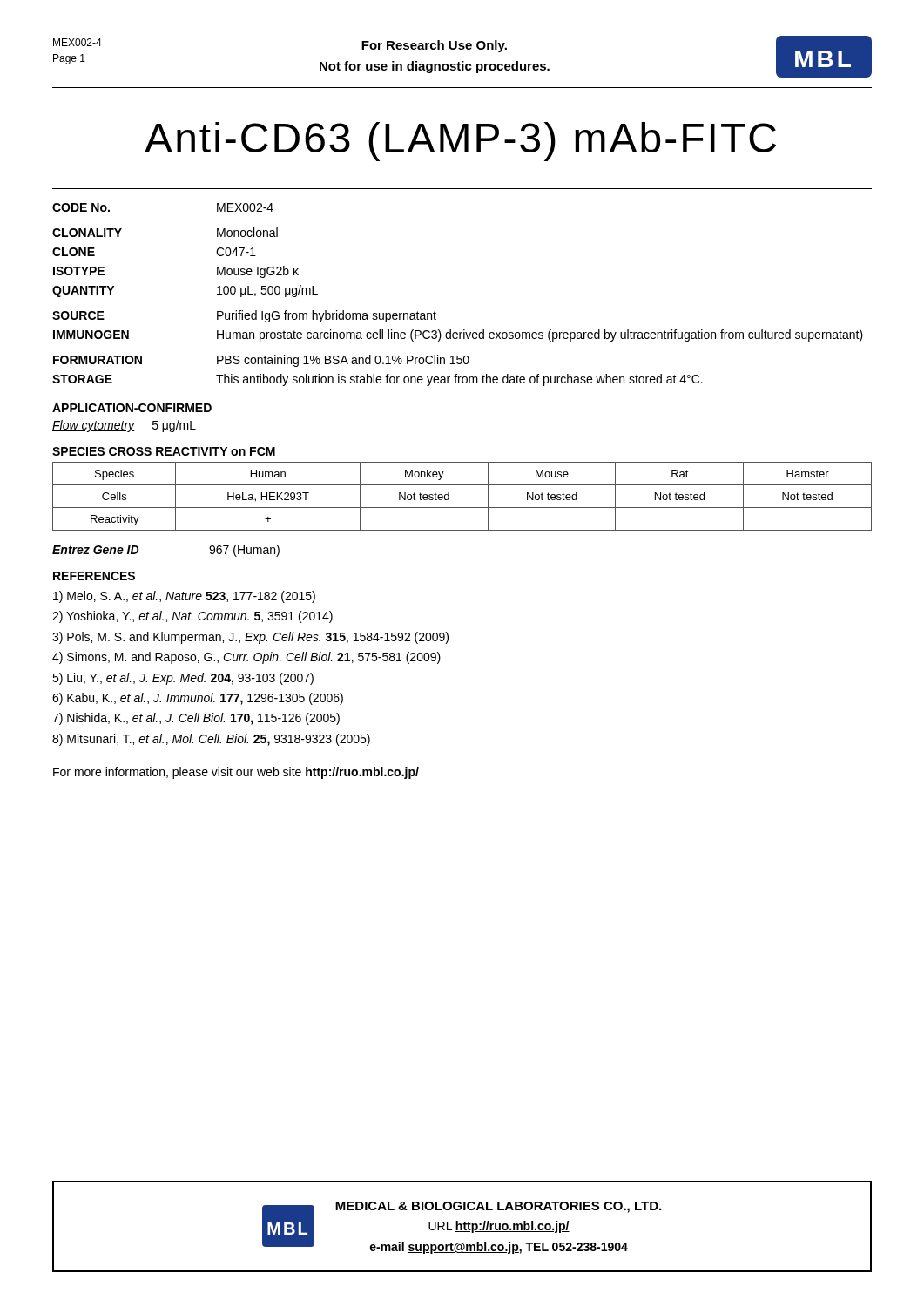Find "Anti-CD63 (LAMP-3) mAb-FITC" on this page

click(462, 138)
